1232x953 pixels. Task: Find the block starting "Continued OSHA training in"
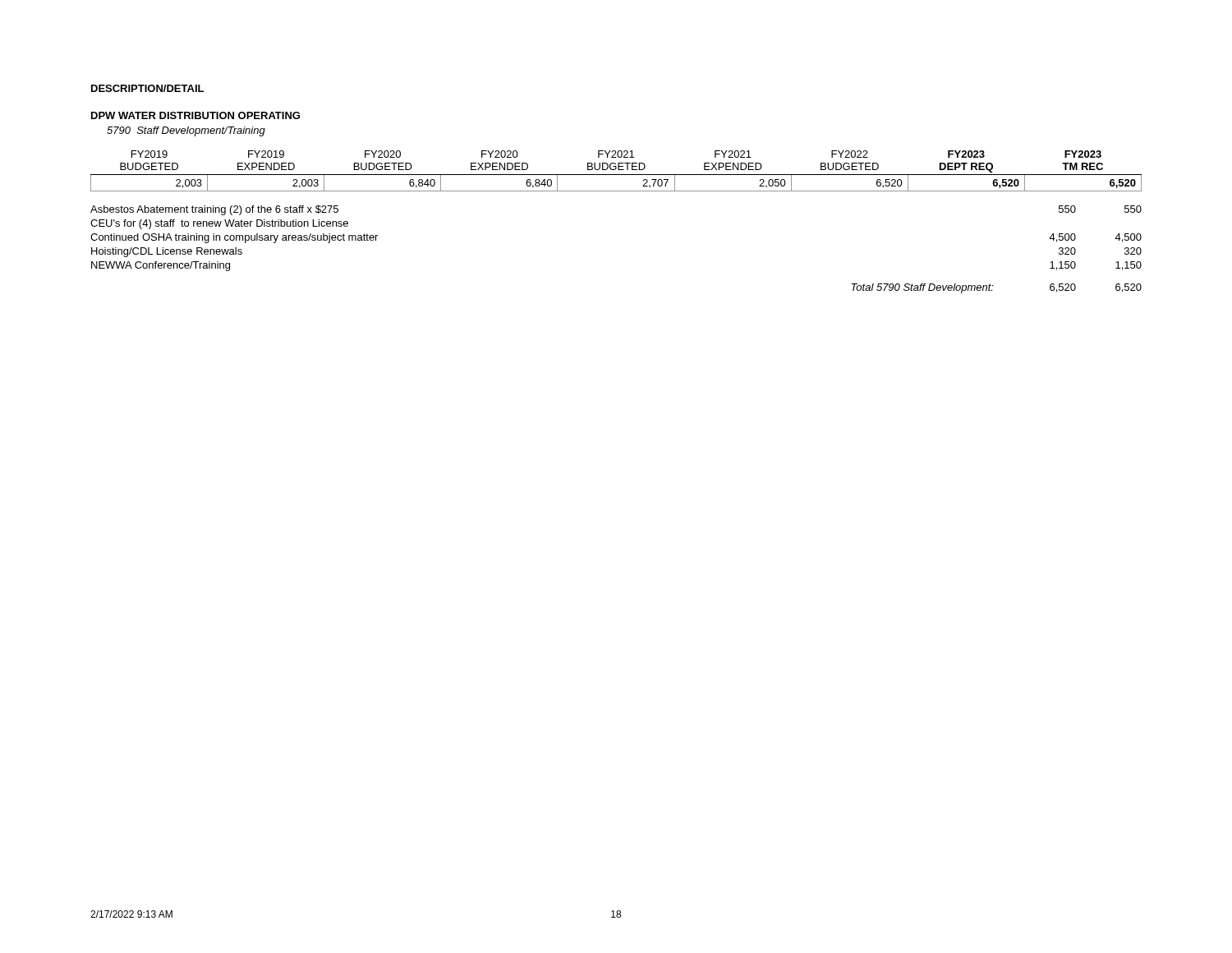pos(230,238)
